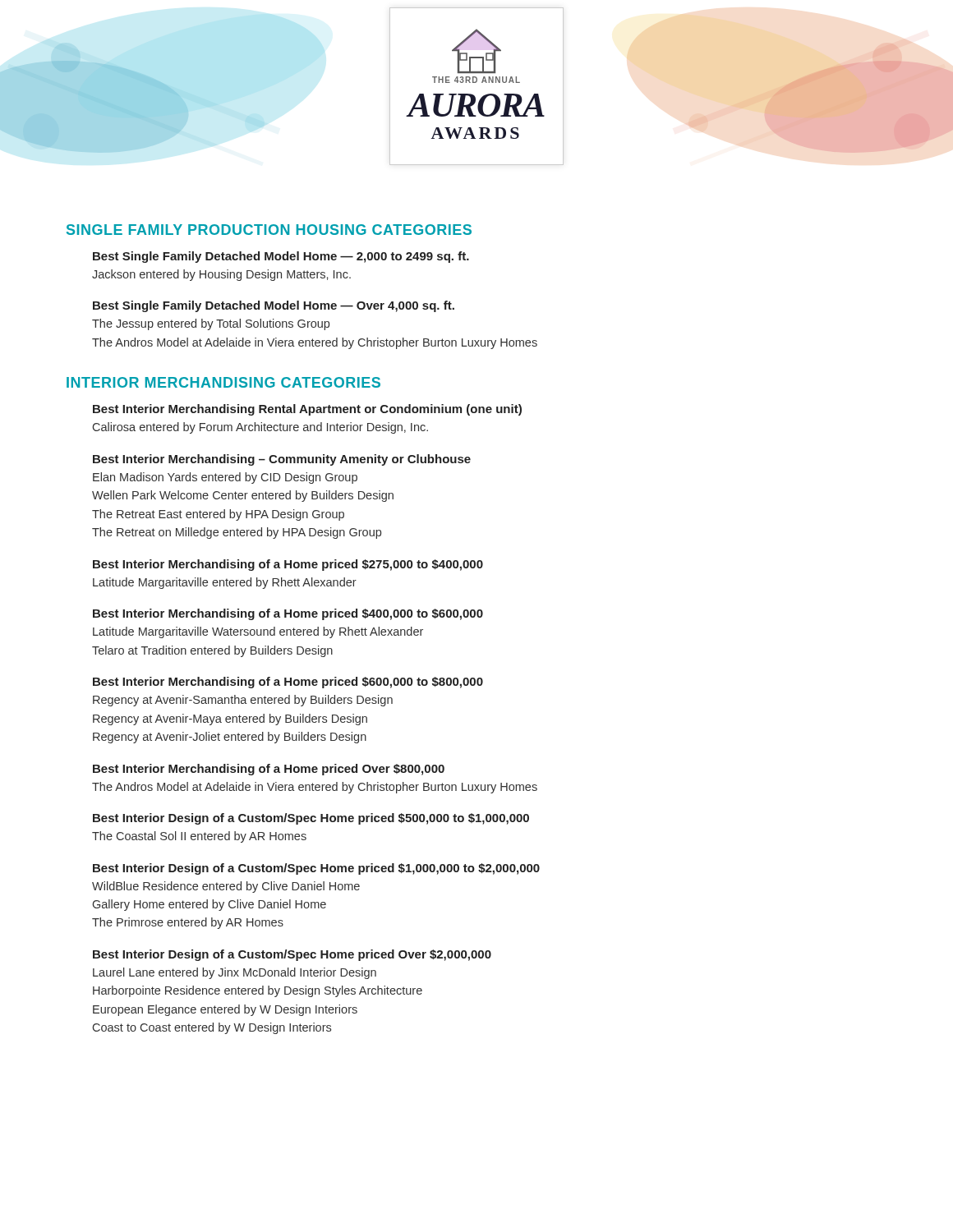Select the section header containing "INTERIOR MERCHANDISING CATEGORIES"
Screen dimensions: 1232x953
click(x=224, y=383)
